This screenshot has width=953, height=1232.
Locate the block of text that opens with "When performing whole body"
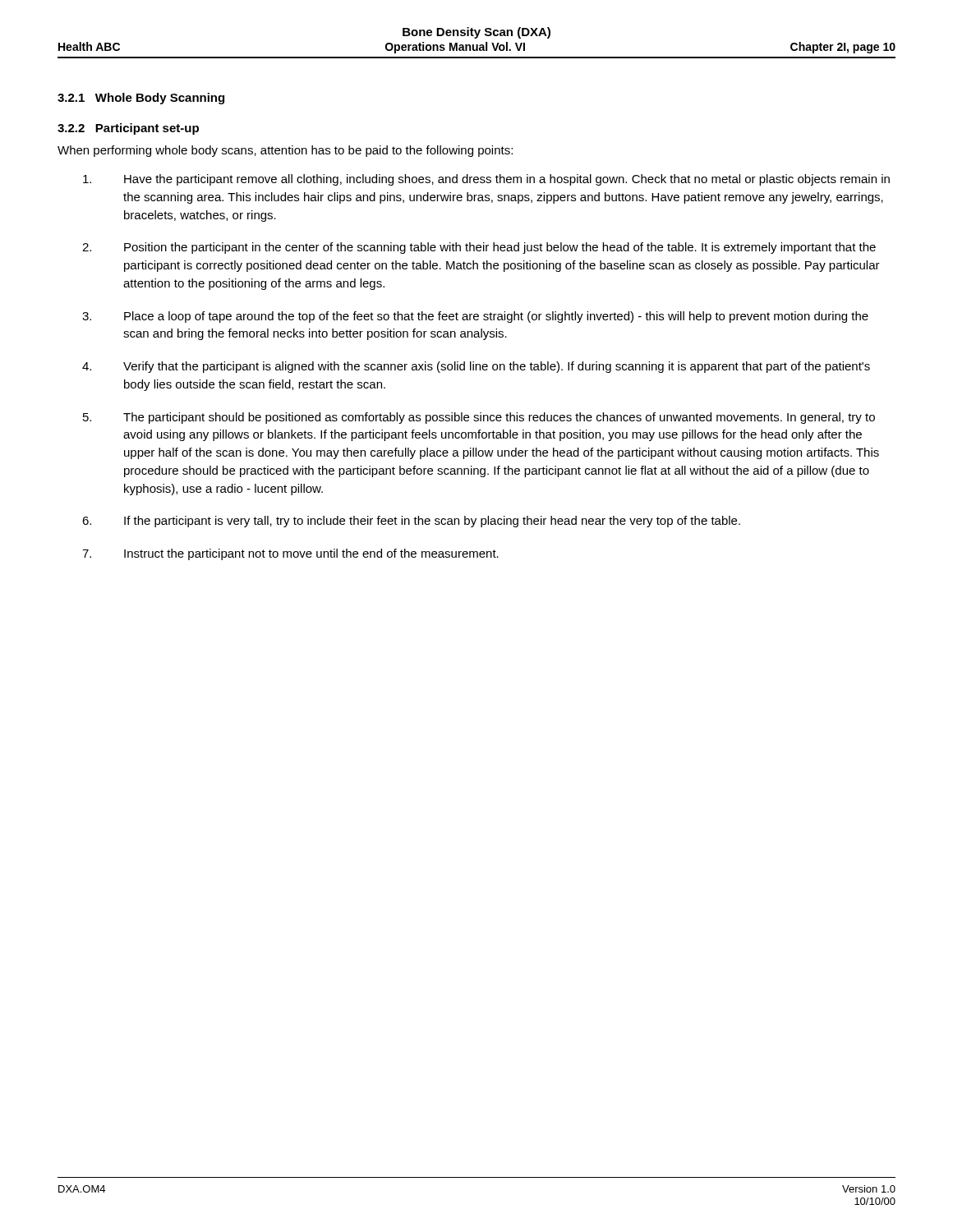[x=286, y=150]
